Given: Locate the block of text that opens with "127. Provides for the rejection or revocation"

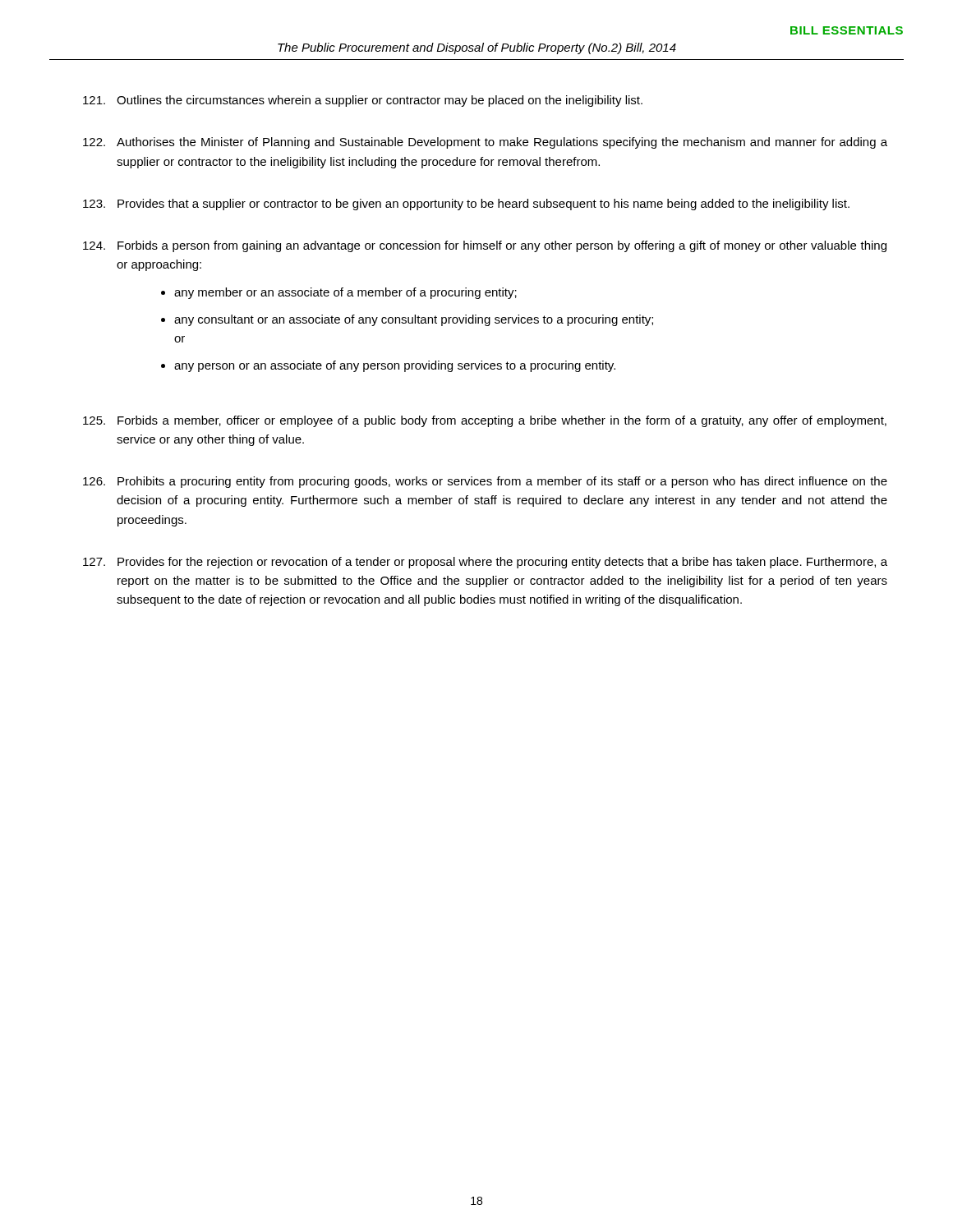Looking at the screenshot, I should click(485, 580).
